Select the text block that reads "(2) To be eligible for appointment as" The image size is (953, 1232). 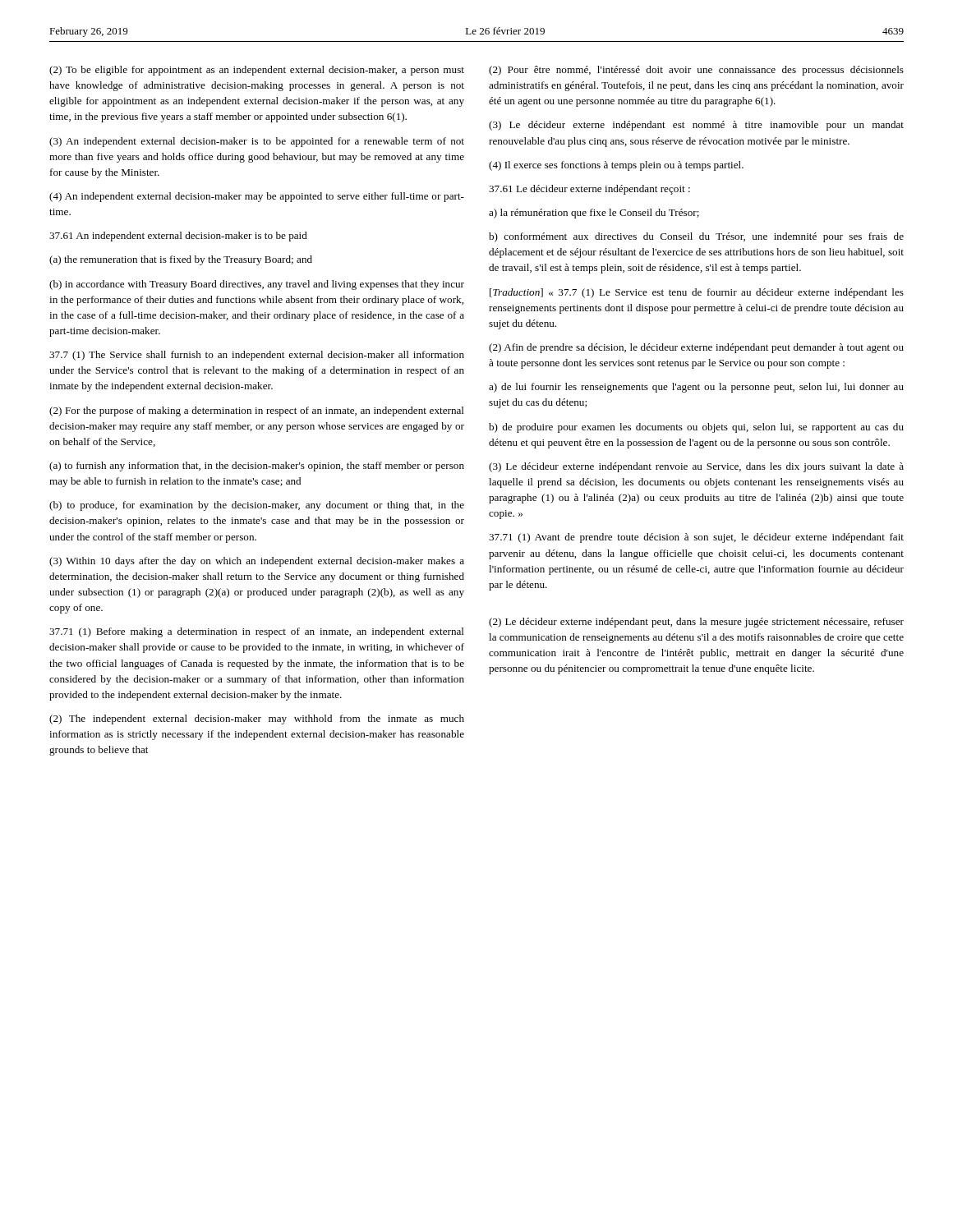257,93
